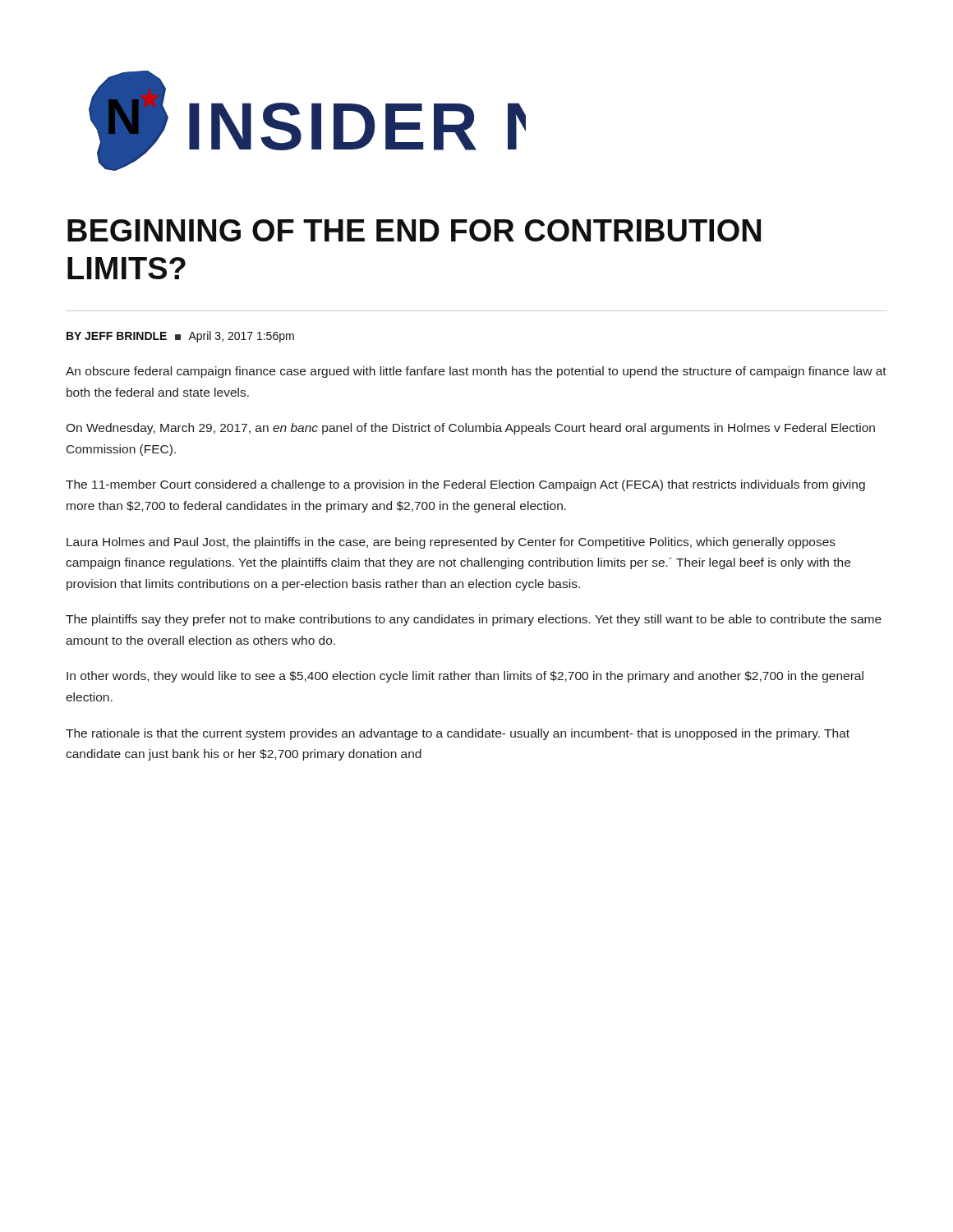Viewport: 953px width, 1232px height.
Task: Find the logo
Action: pyautogui.click(x=476, y=111)
